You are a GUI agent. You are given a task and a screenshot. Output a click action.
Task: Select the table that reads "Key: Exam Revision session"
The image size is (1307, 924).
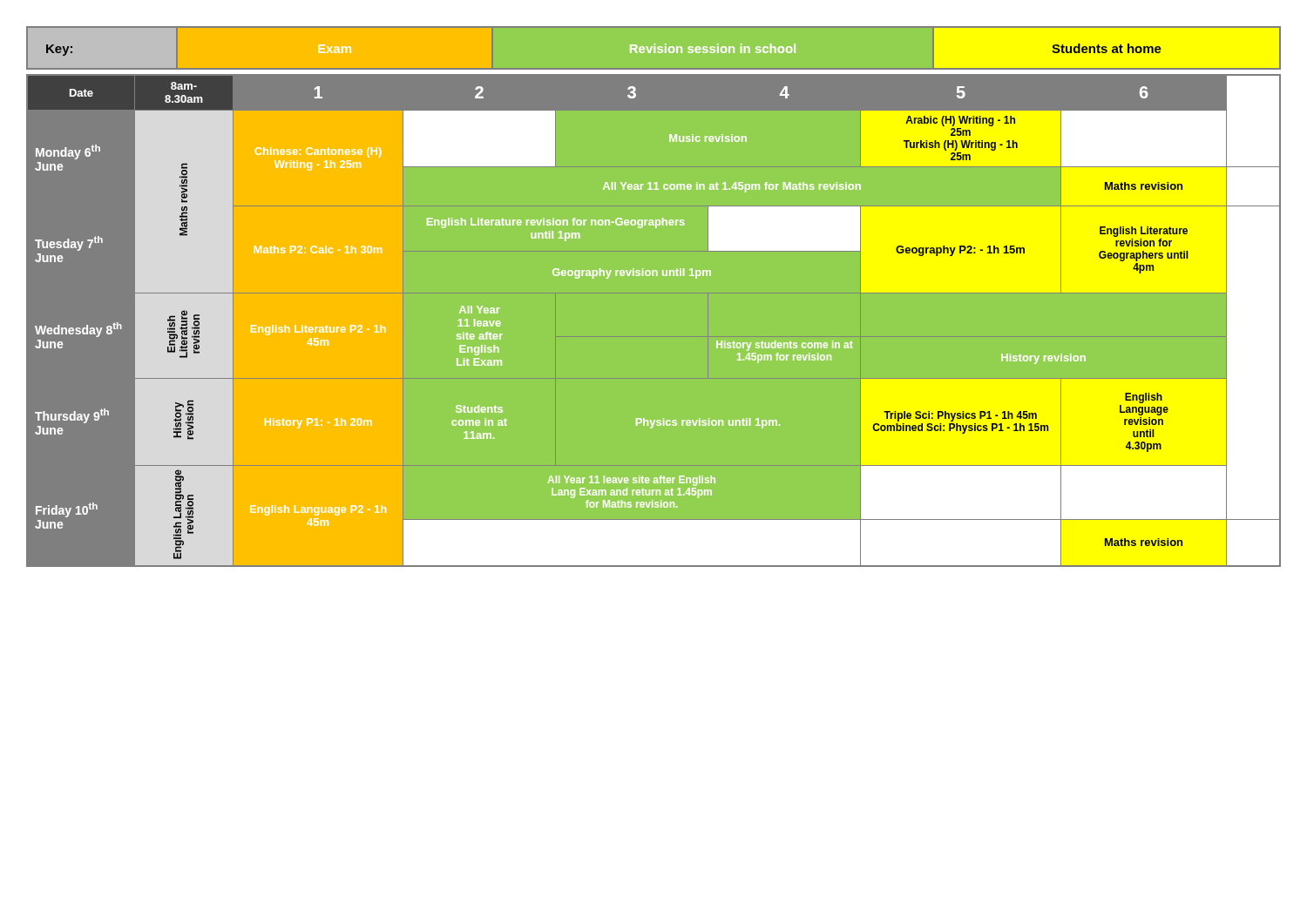[x=654, y=48]
